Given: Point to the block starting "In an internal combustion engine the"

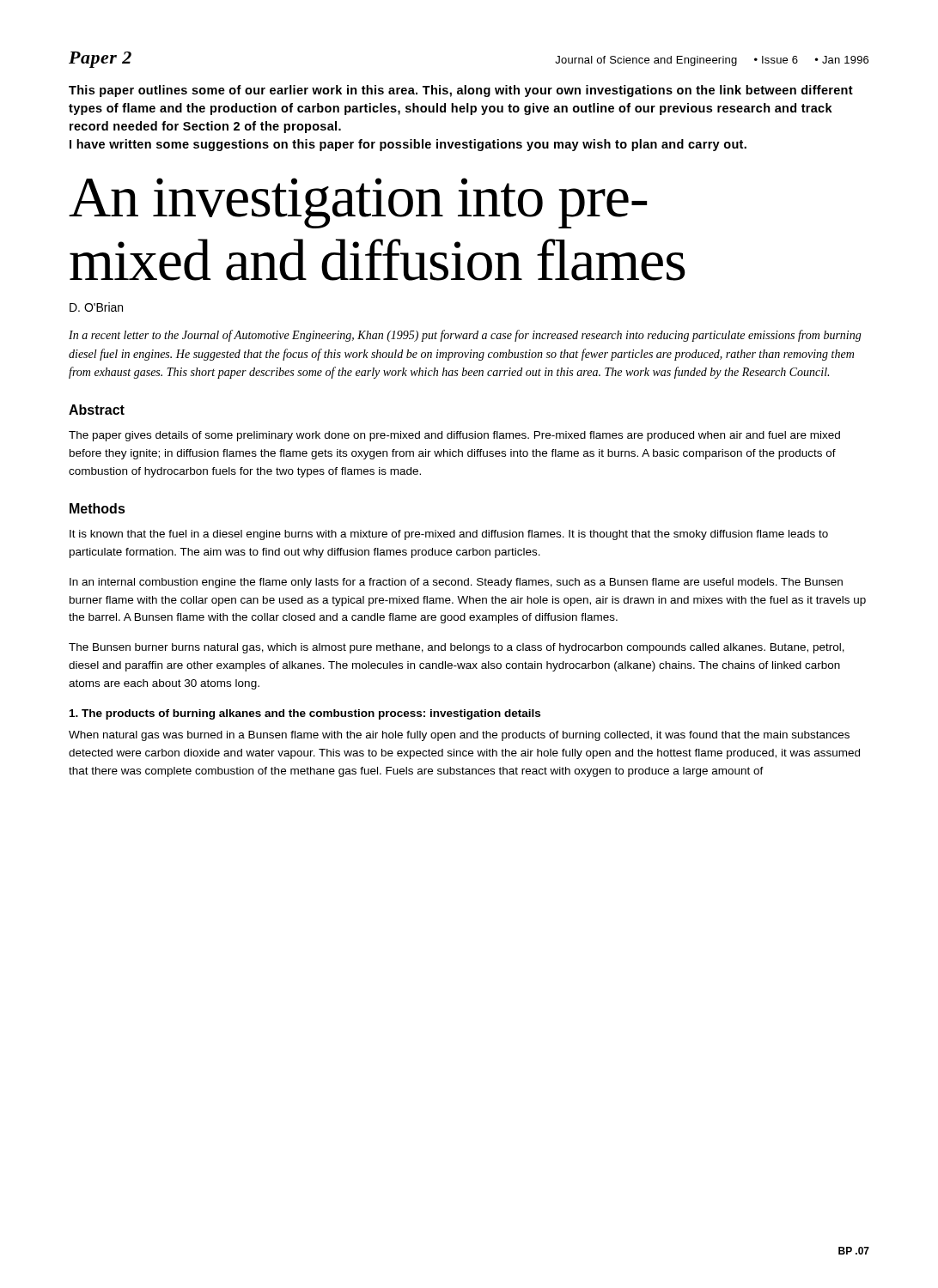Looking at the screenshot, I should point(467,599).
